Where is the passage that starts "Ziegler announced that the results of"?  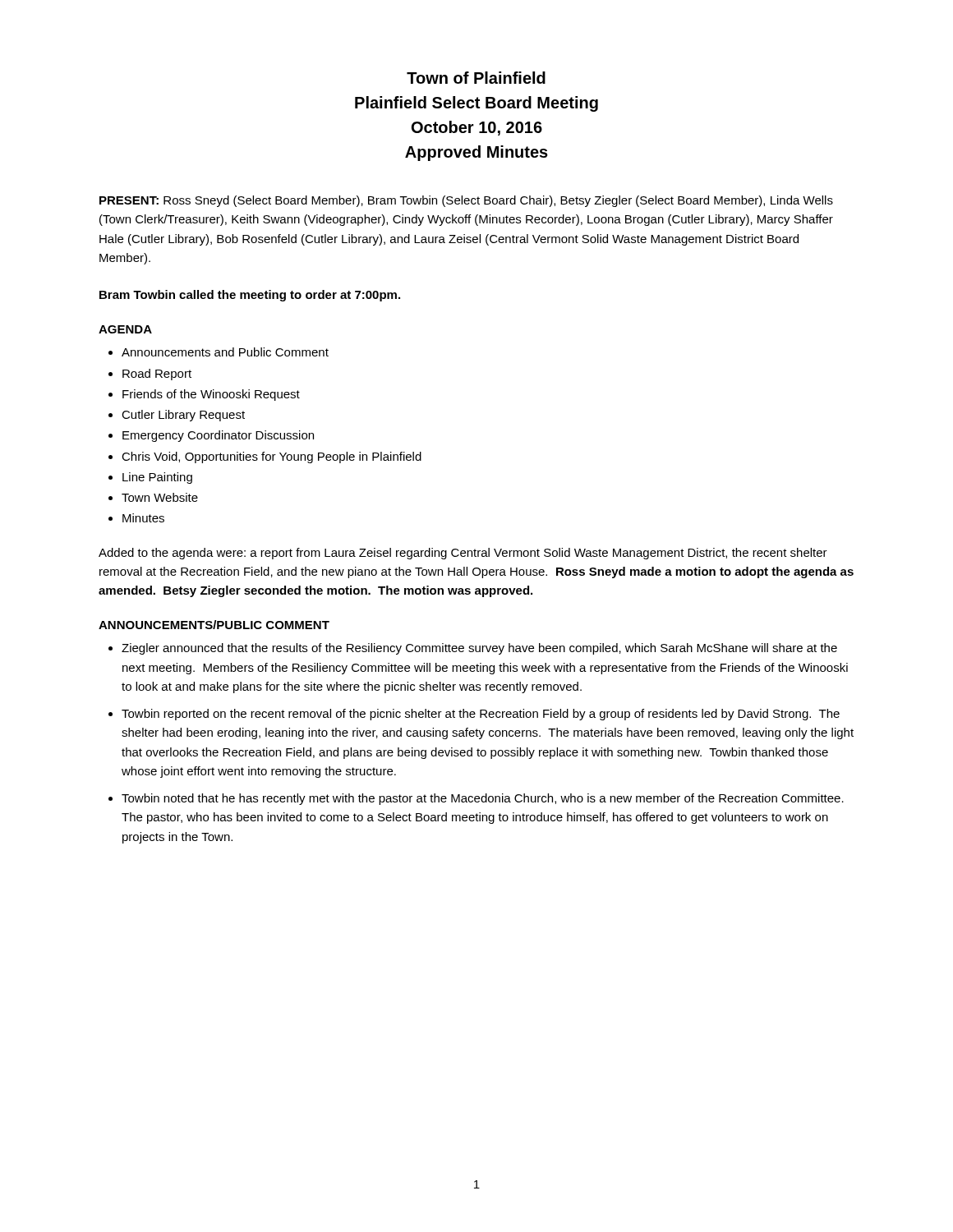[485, 667]
